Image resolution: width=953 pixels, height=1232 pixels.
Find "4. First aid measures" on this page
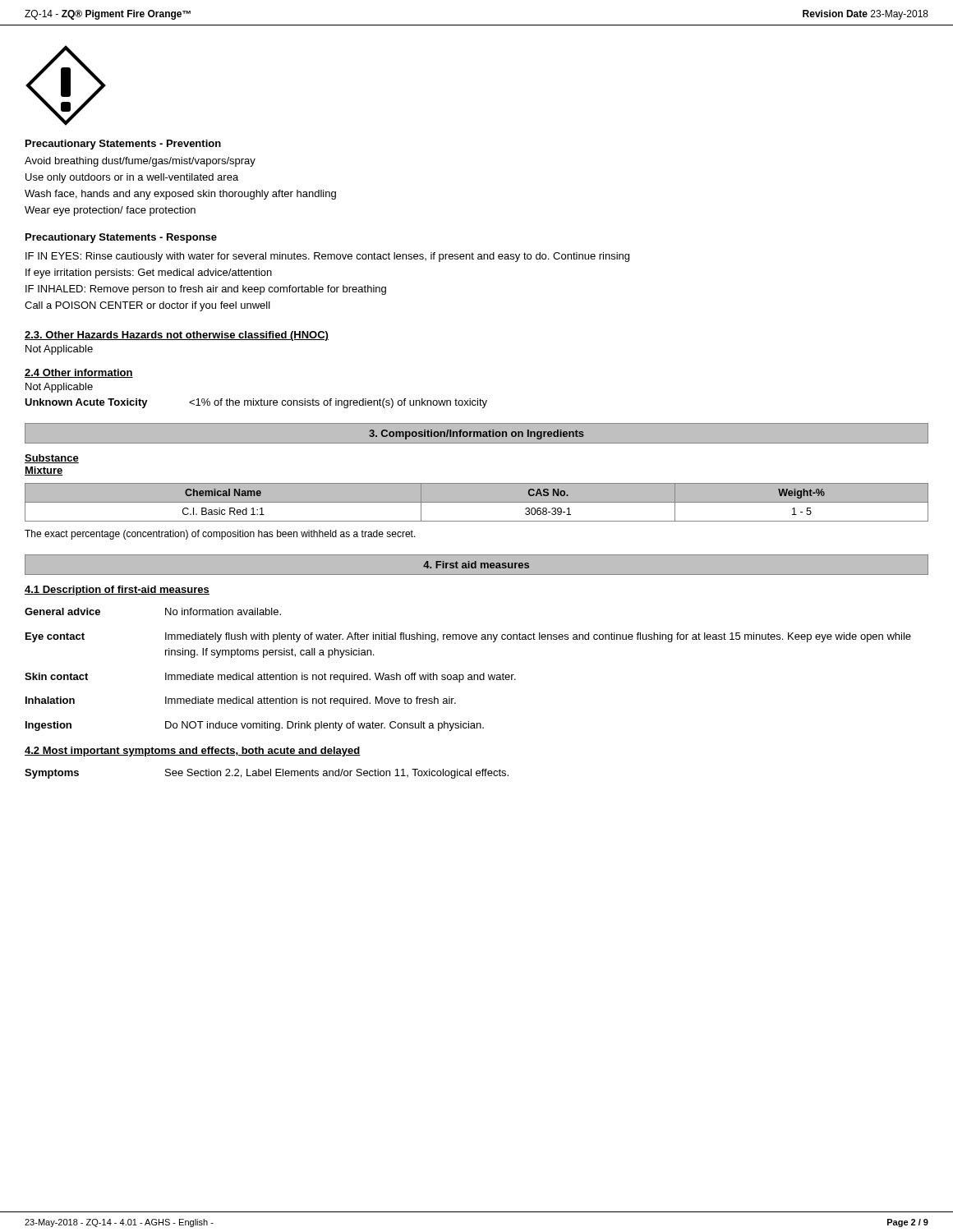pyautogui.click(x=476, y=565)
